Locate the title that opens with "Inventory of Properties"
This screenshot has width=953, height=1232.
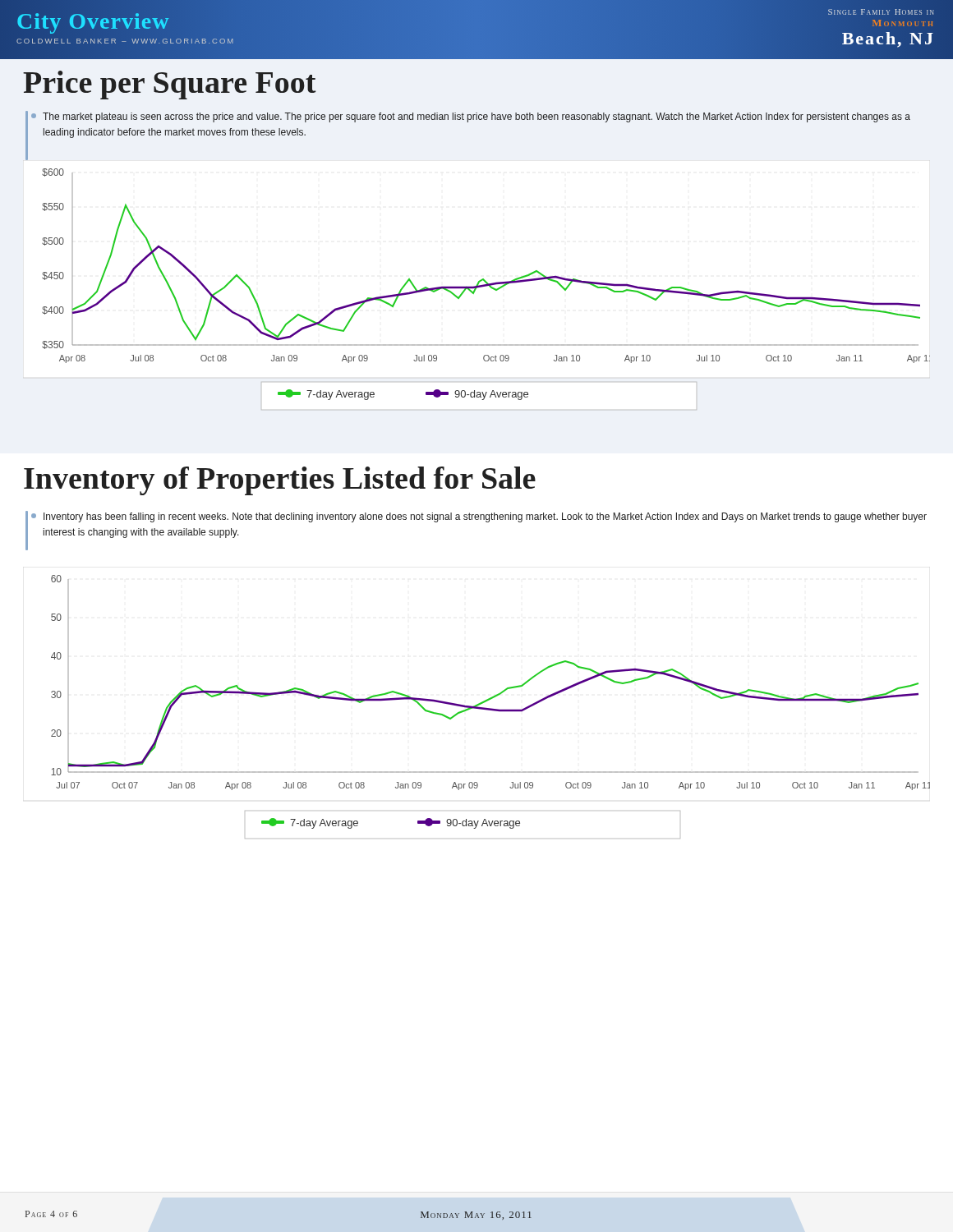(280, 478)
